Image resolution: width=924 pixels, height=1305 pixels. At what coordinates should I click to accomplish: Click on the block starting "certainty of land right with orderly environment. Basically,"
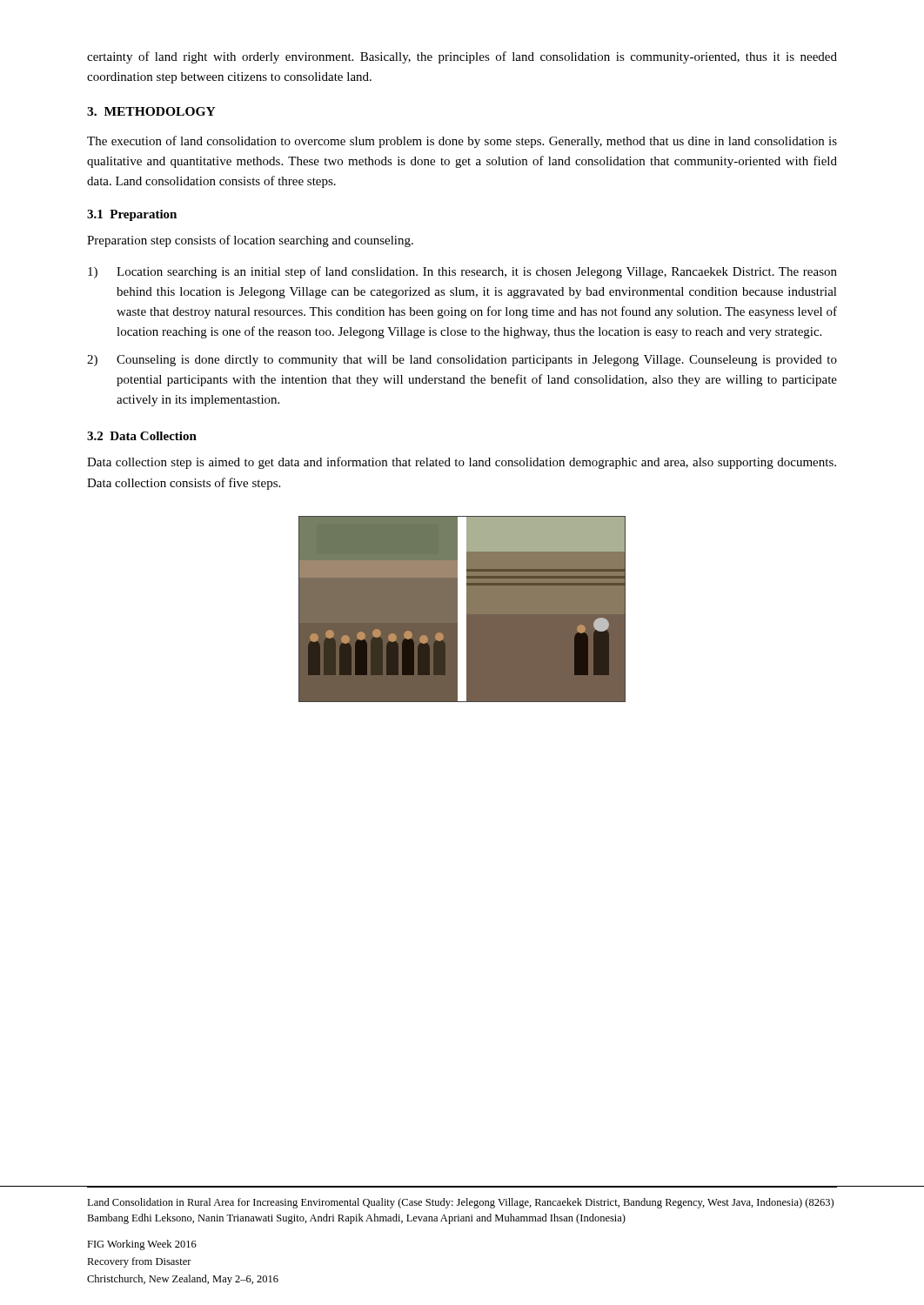(462, 67)
